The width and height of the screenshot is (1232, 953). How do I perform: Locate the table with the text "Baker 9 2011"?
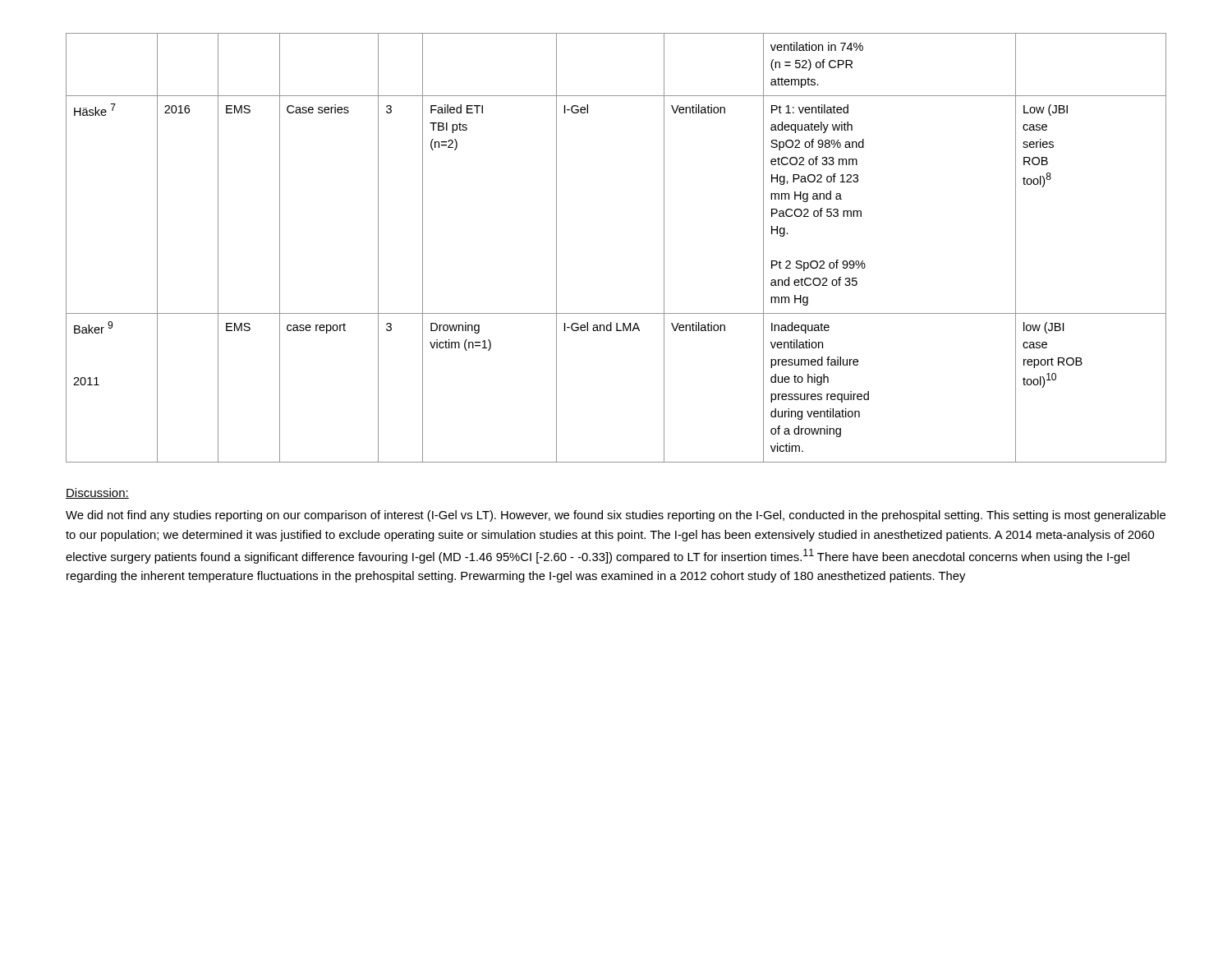coord(616,248)
